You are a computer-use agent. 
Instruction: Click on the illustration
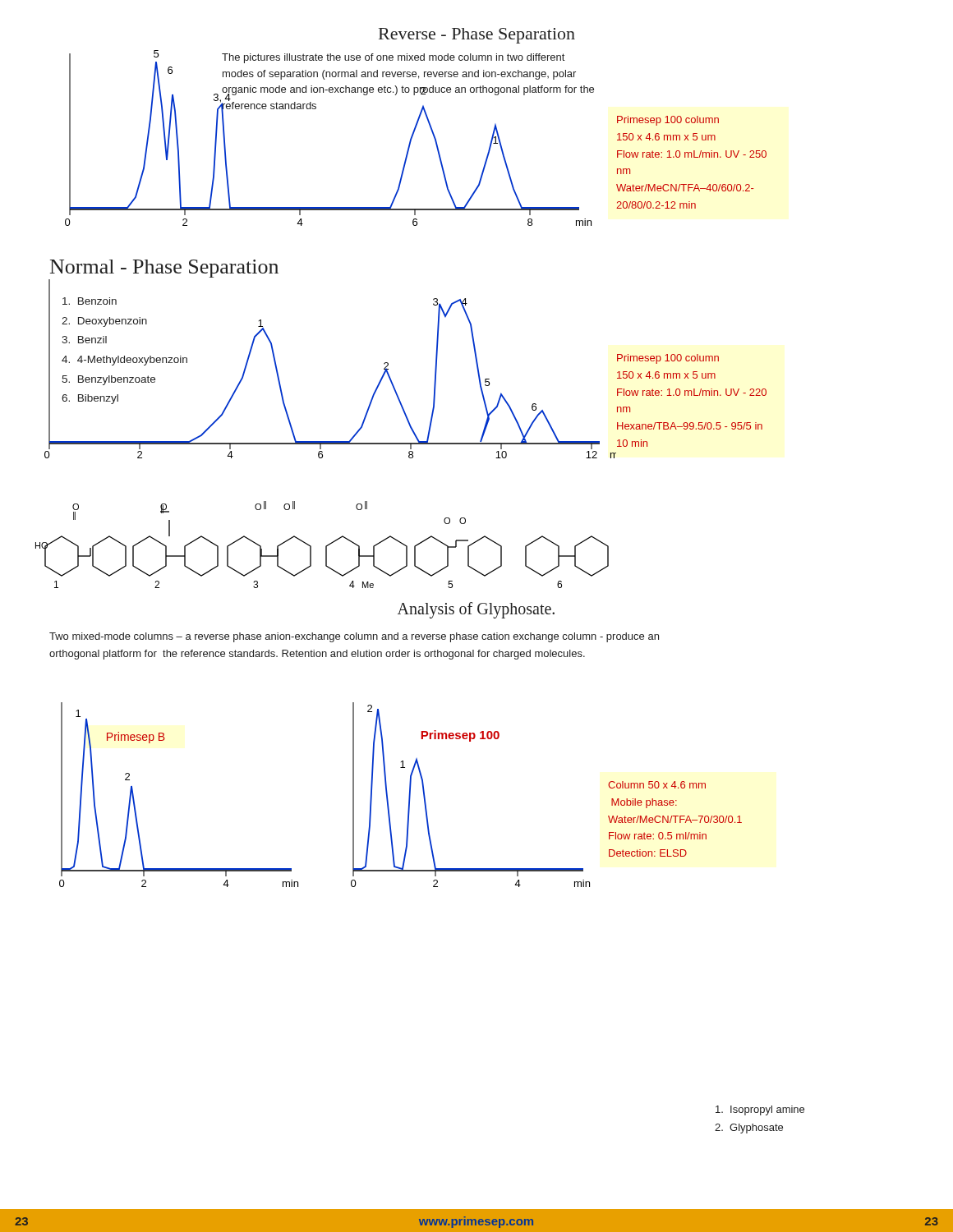point(366,549)
